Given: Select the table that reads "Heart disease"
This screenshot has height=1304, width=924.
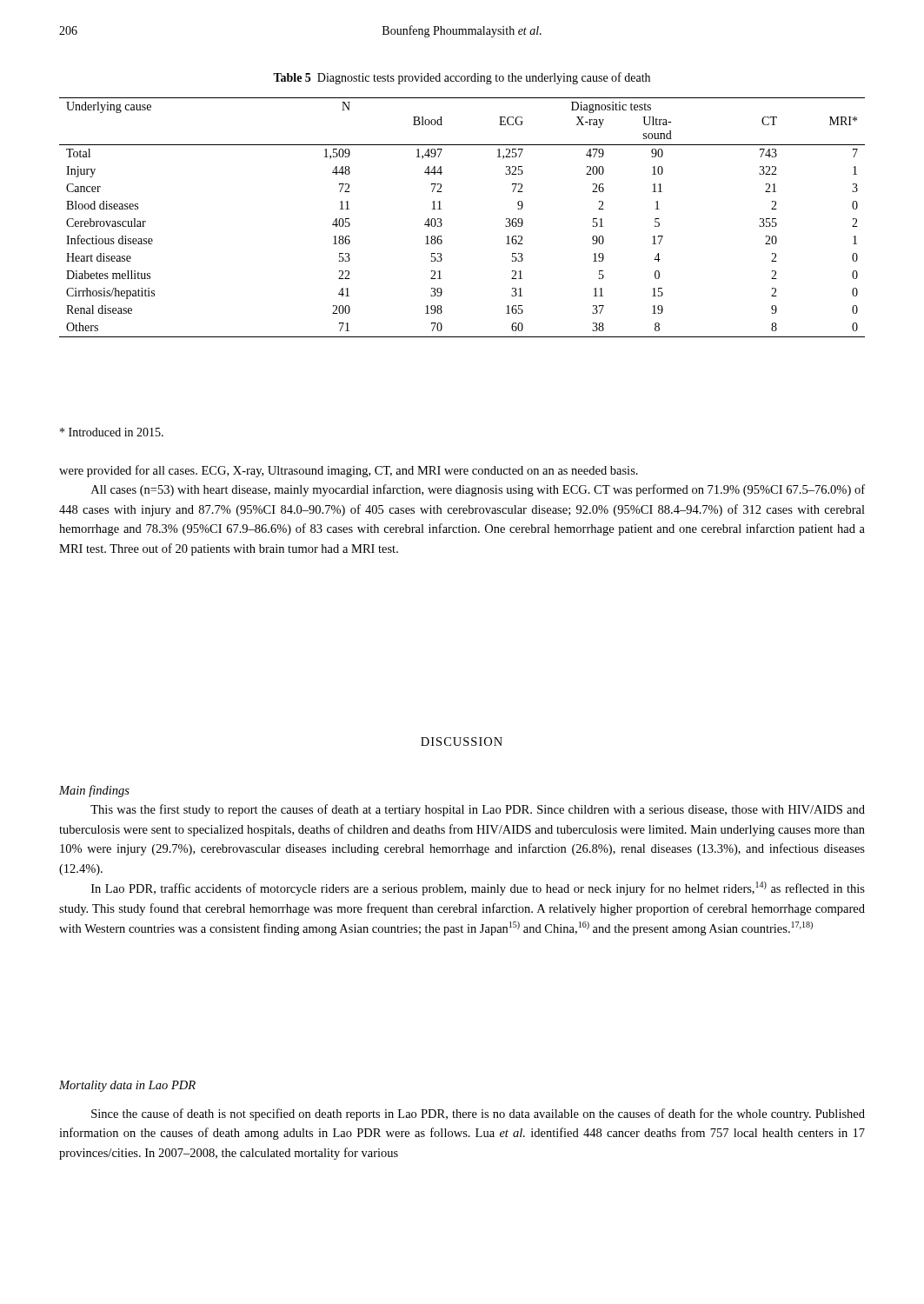Looking at the screenshot, I should pos(462,217).
